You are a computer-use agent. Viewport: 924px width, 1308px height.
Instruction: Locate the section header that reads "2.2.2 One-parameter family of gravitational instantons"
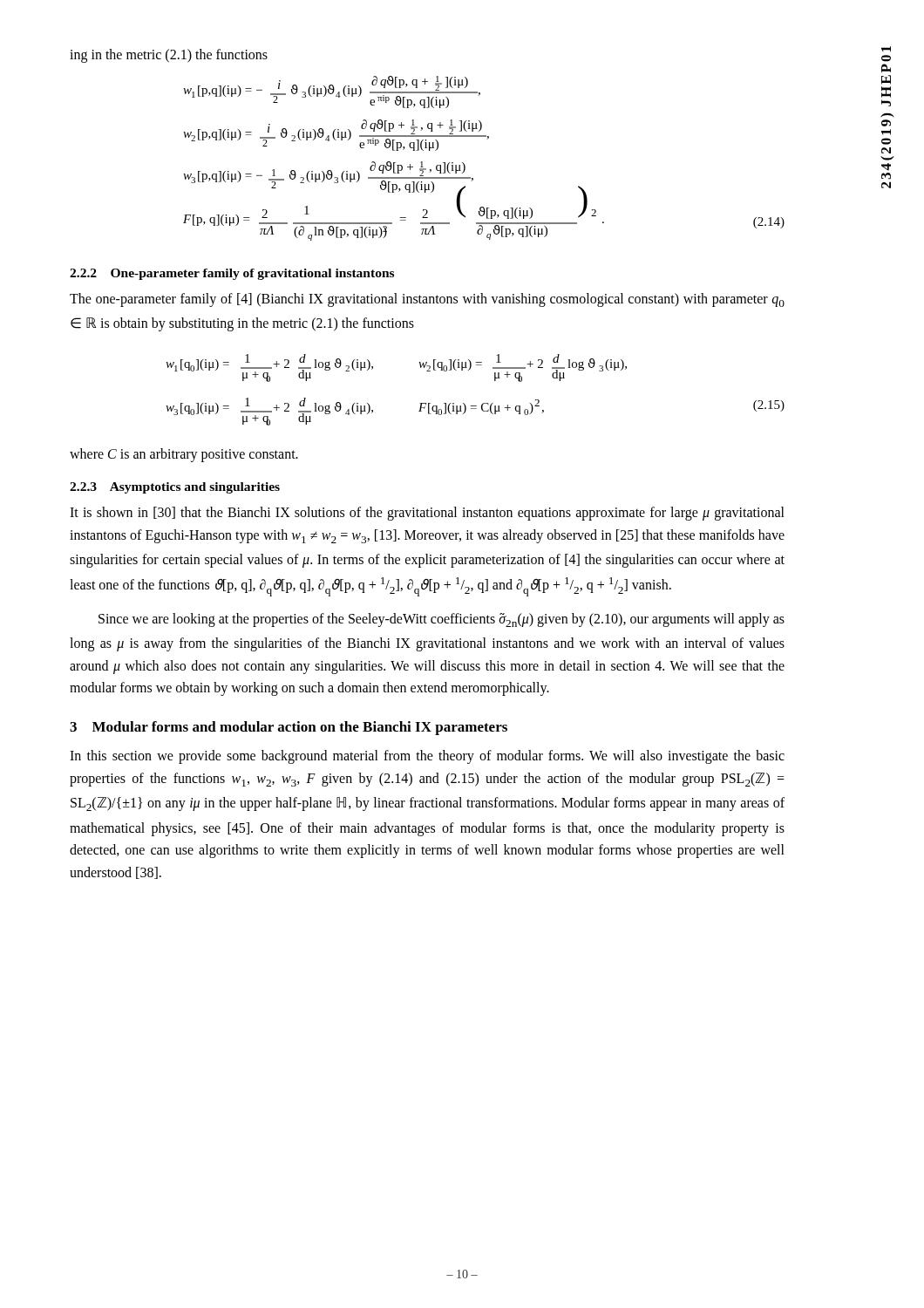tap(232, 272)
